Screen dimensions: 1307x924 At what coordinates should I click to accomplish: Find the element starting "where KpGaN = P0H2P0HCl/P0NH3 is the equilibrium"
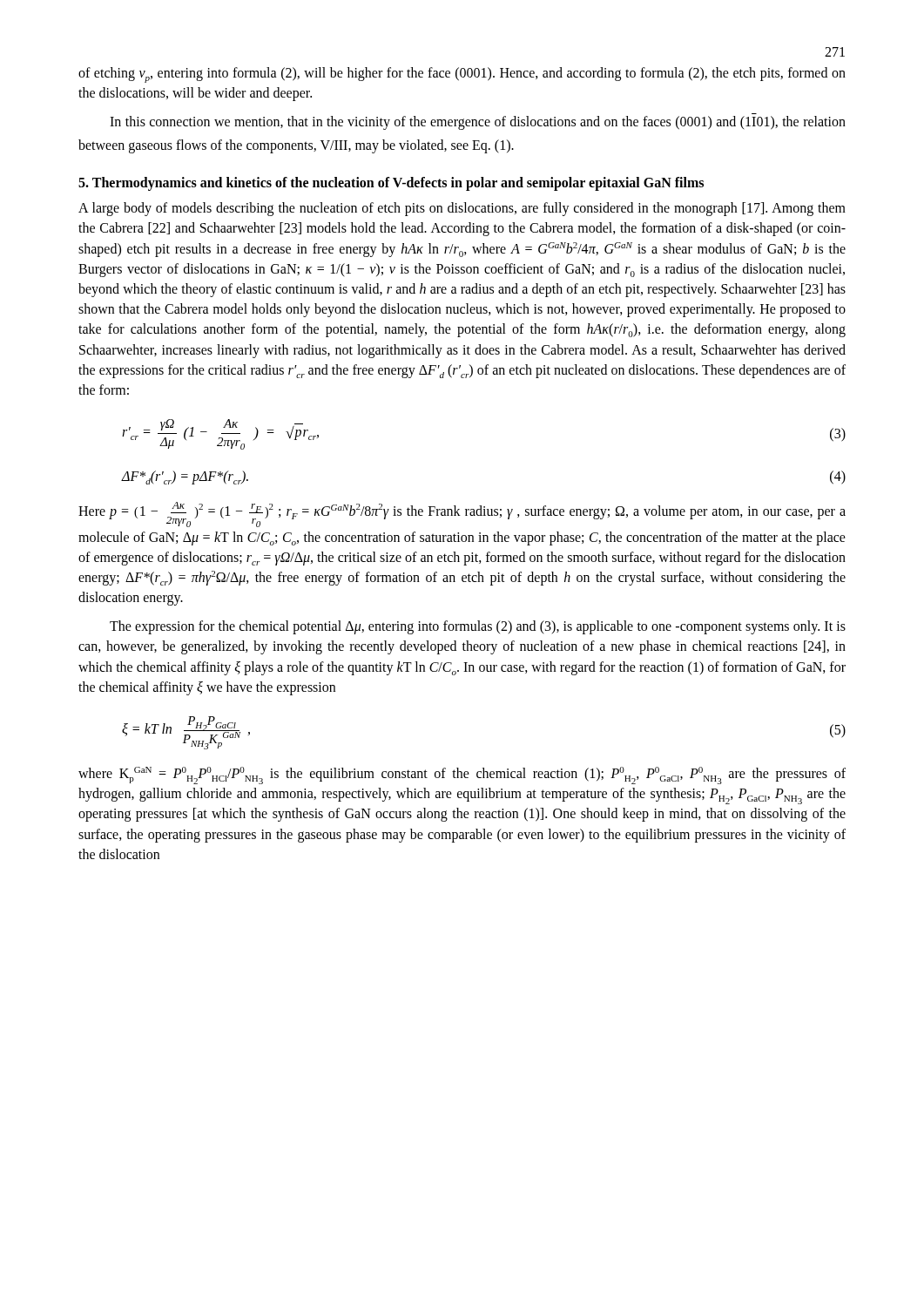coord(462,813)
